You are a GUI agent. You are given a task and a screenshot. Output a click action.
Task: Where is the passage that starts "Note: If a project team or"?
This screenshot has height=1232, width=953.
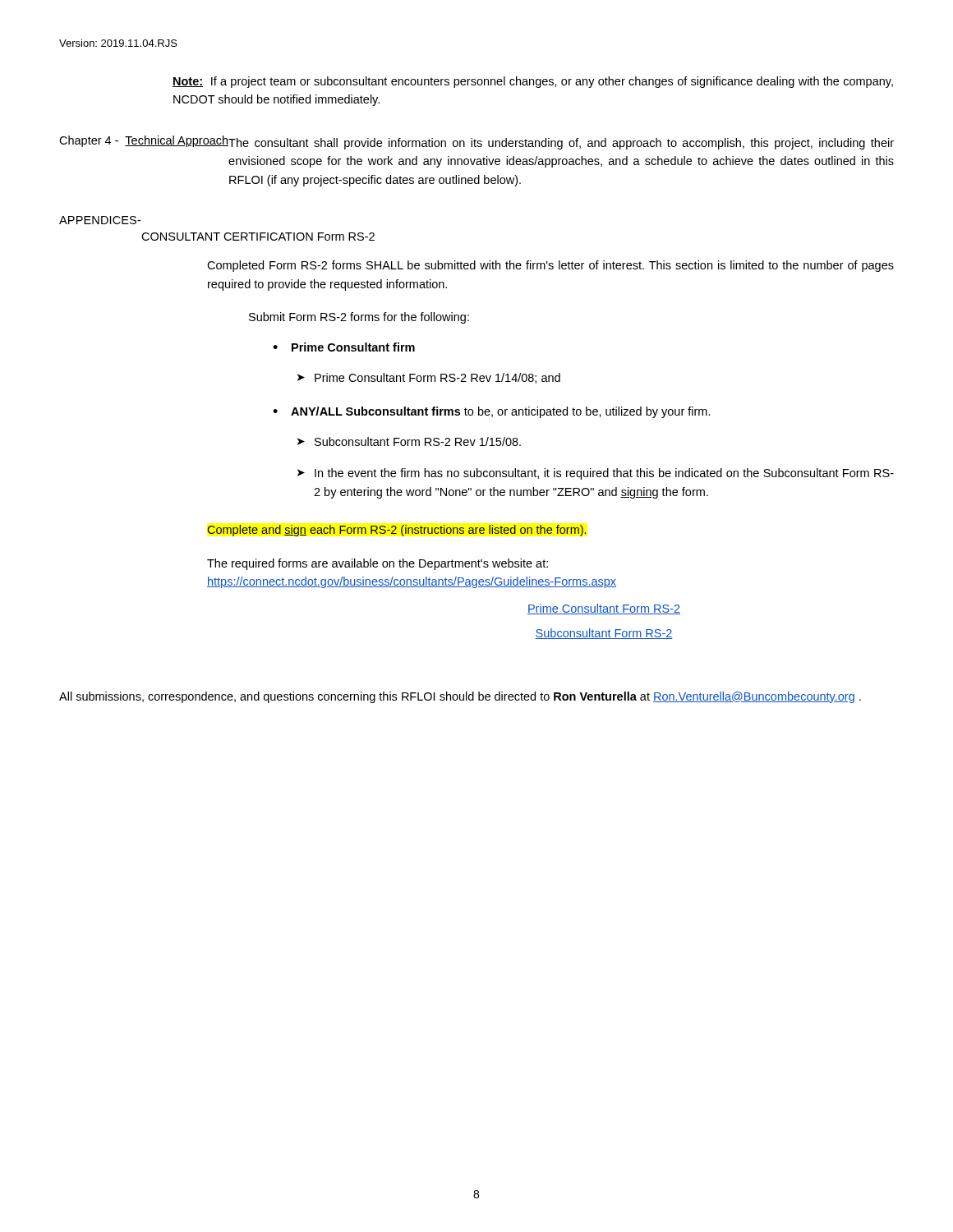click(533, 91)
